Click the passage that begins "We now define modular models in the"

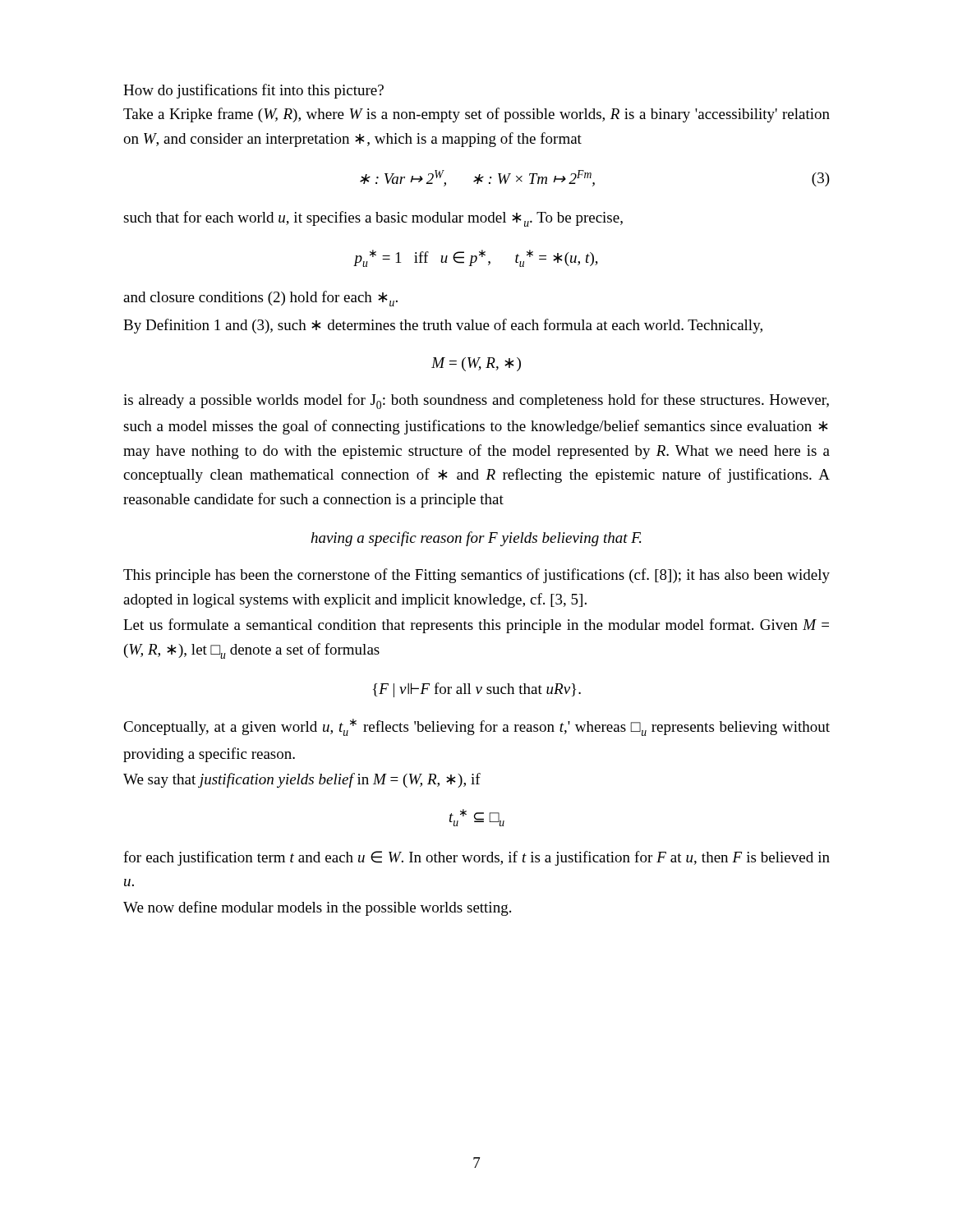click(476, 907)
